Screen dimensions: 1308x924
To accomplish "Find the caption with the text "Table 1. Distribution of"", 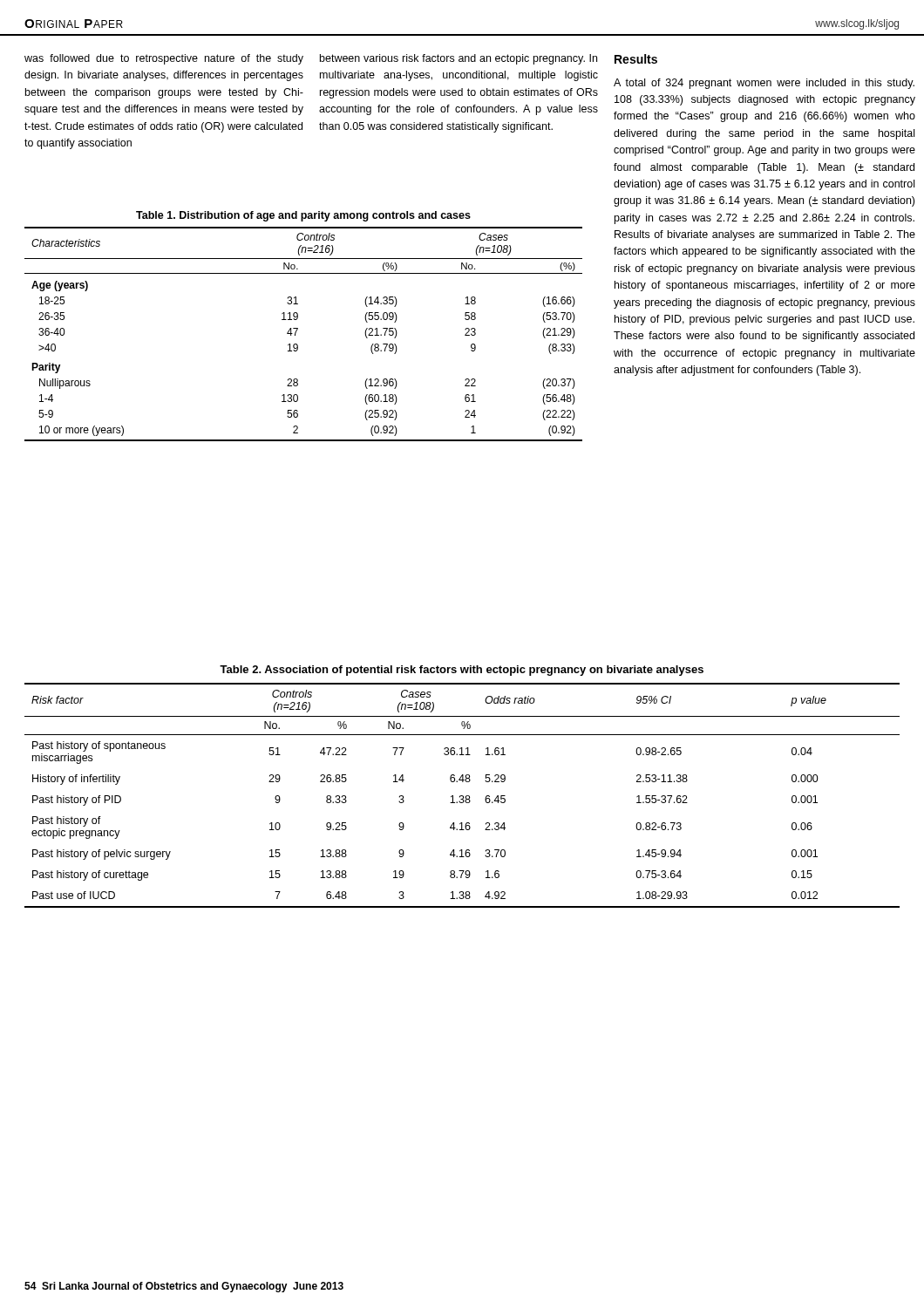I will [x=303, y=215].
